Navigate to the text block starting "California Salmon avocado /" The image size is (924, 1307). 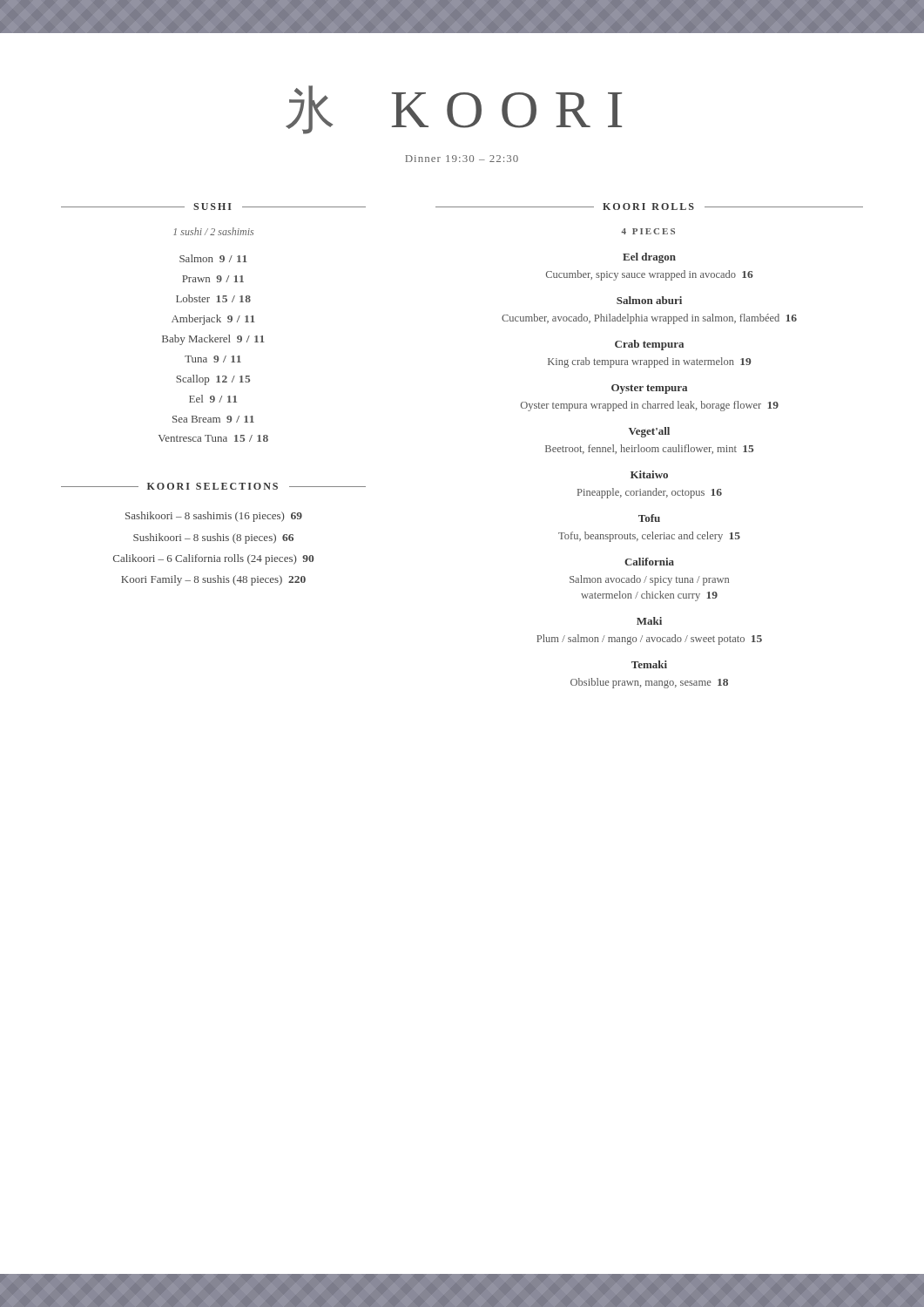649,578
